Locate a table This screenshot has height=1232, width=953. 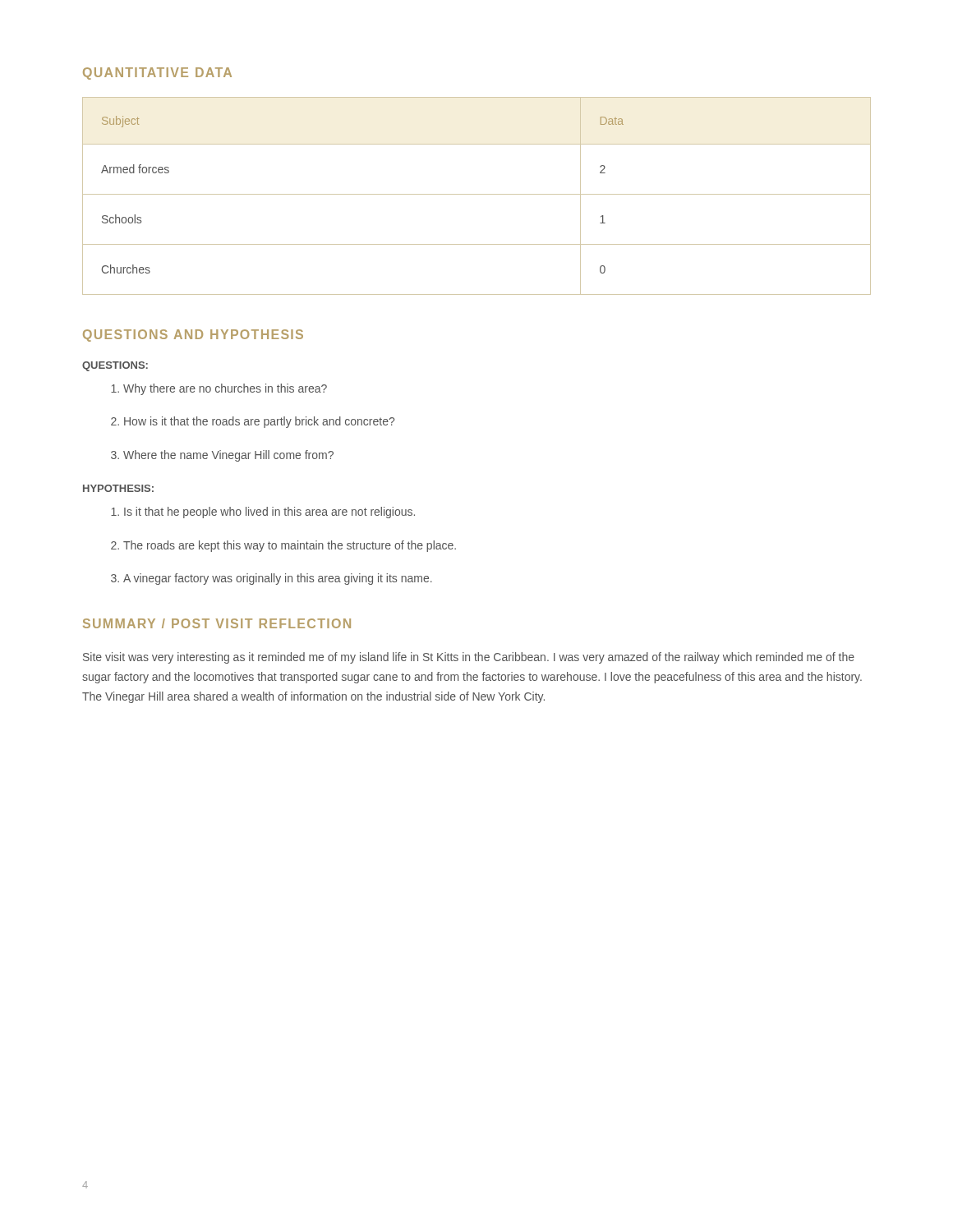tap(476, 196)
